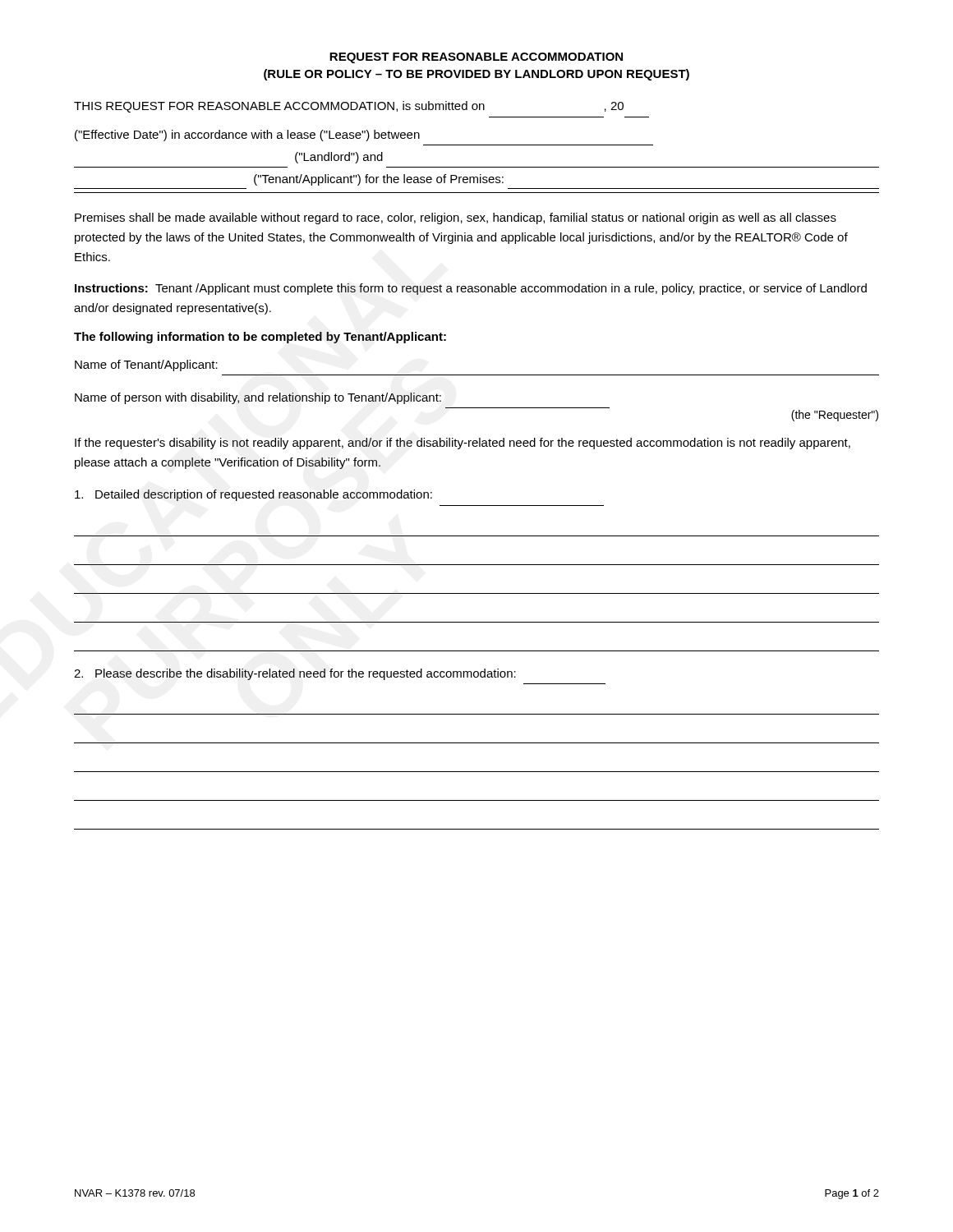The height and width of the screenshot is (1232, 953).
Task: Click on the text with the text "("Landlord") and"
Action: click(x=476, y=156)
